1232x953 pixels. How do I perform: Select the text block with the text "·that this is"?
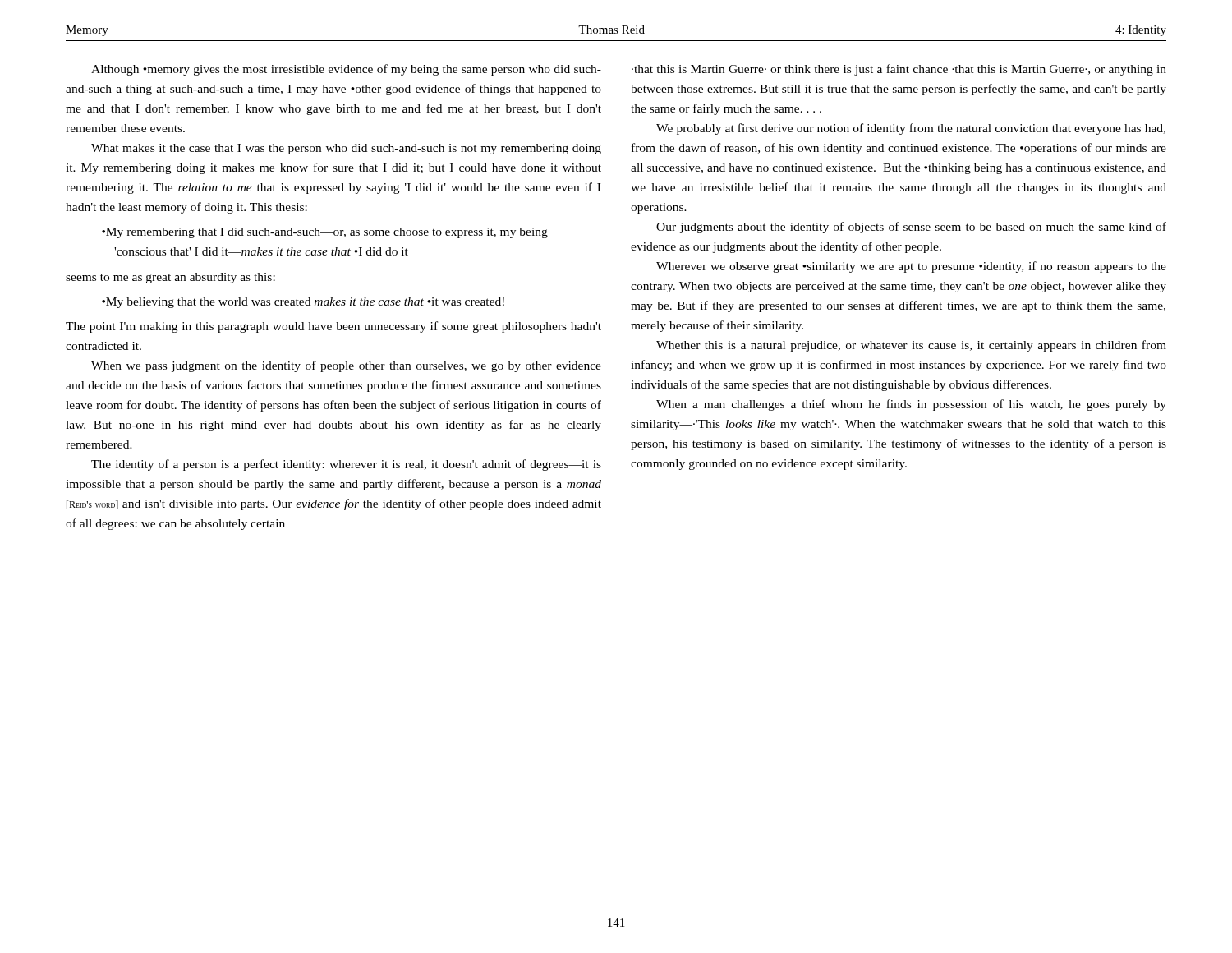tap(899, 89)
